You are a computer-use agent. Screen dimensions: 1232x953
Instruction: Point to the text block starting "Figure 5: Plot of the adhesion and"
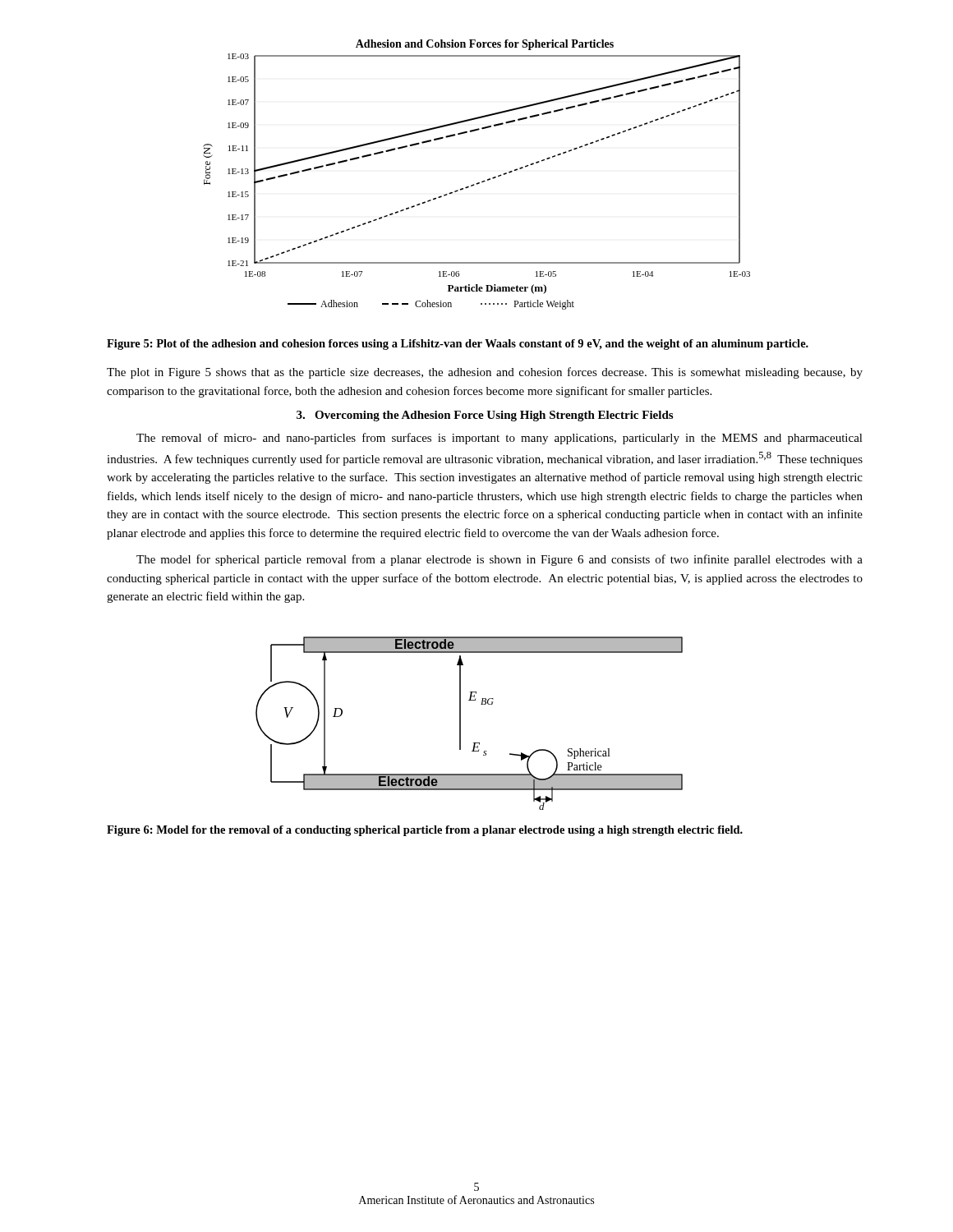458,343
